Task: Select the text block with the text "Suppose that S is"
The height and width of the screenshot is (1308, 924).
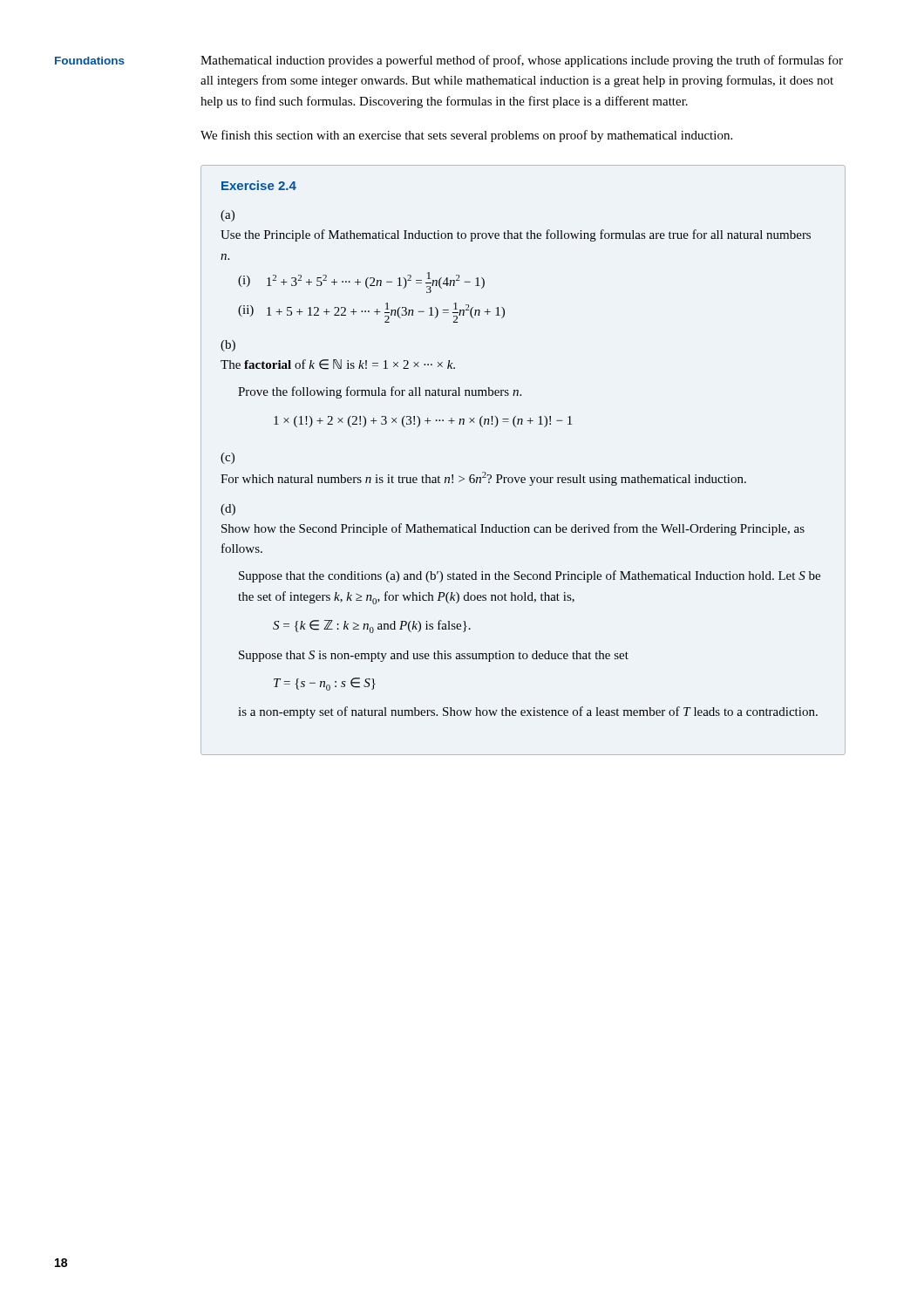Action: [x=433, y=655]
